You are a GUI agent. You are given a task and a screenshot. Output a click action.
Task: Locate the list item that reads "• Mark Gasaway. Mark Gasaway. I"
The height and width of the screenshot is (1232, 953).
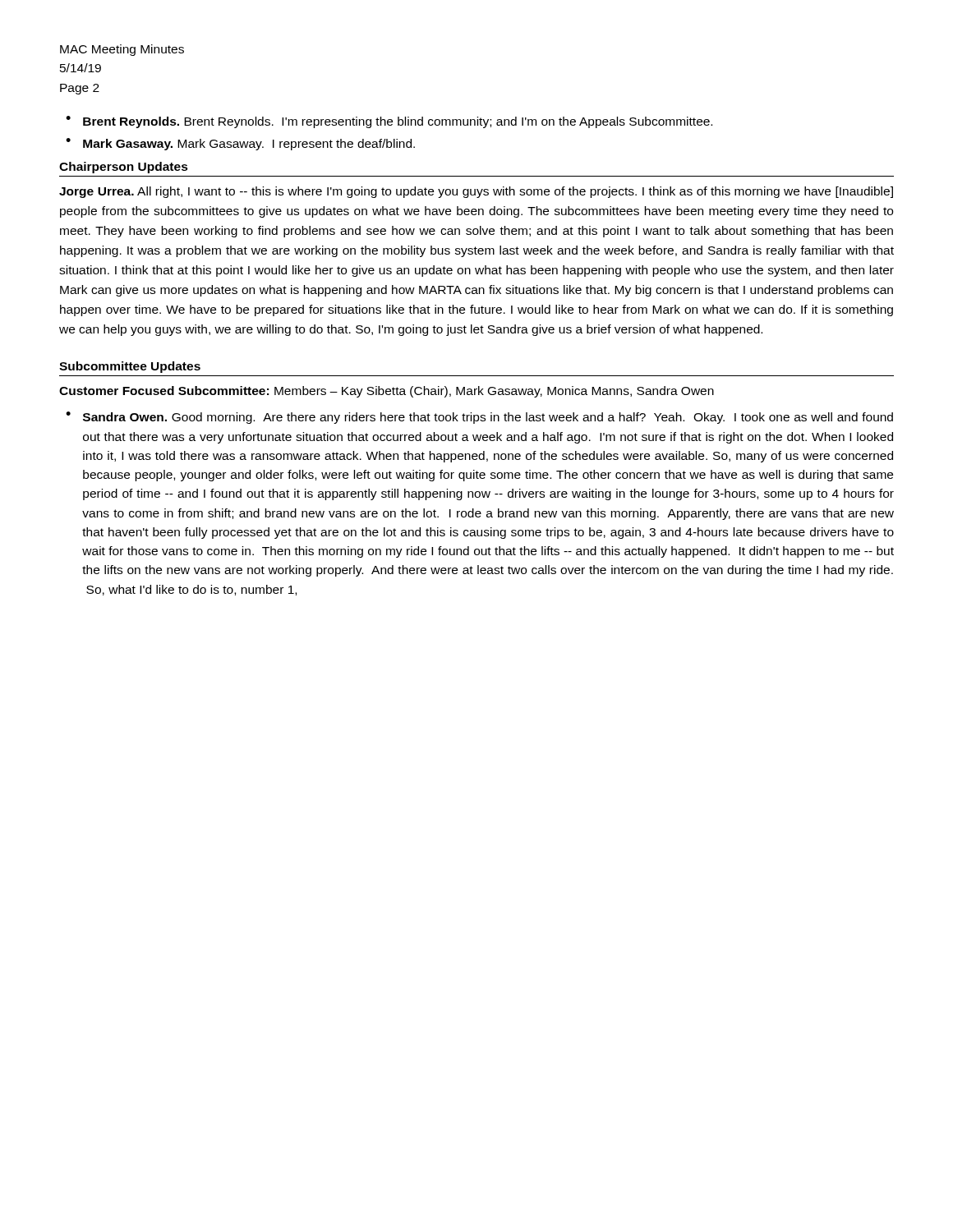(240, 144)
